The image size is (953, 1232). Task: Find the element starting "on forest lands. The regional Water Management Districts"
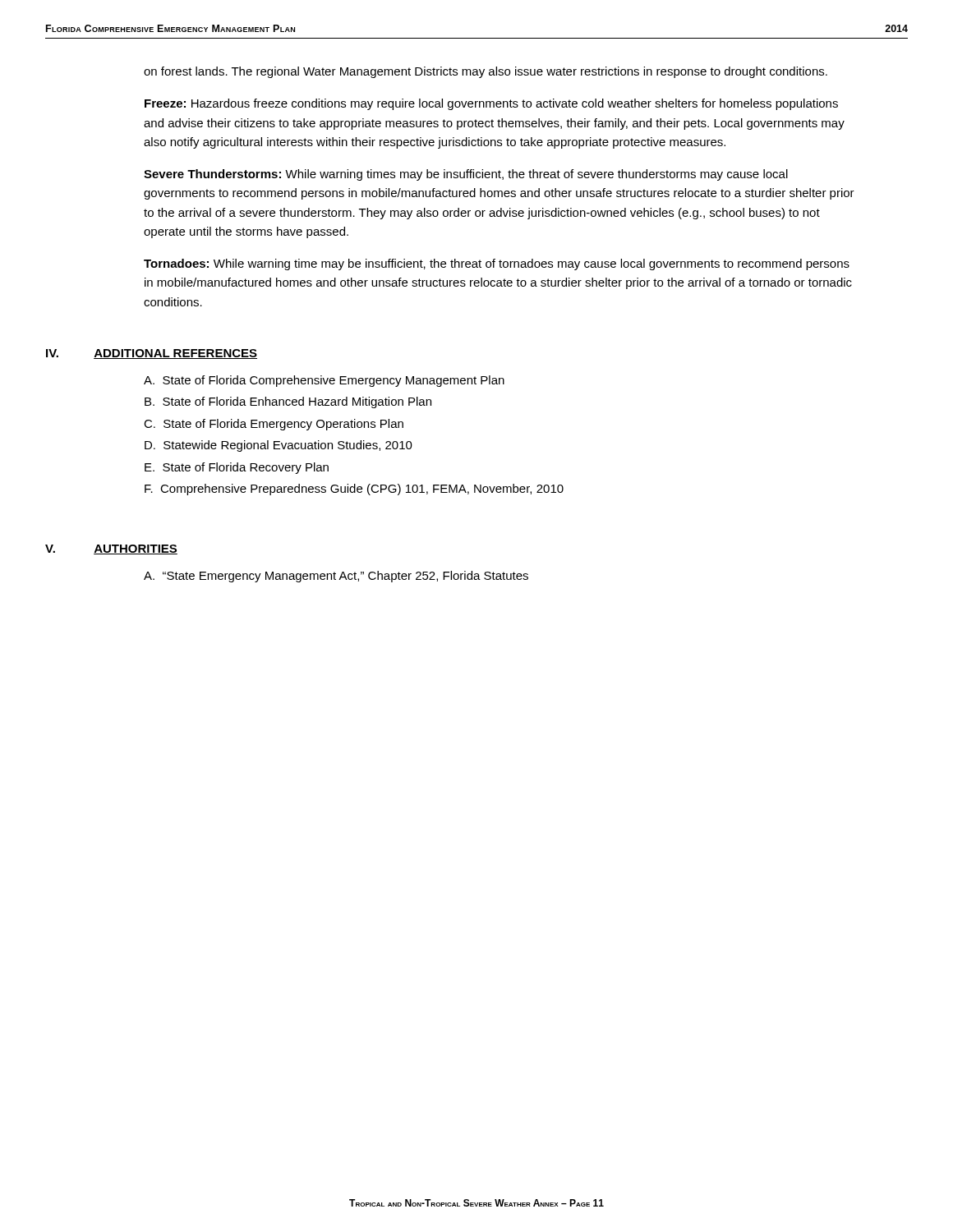(486, 71)
